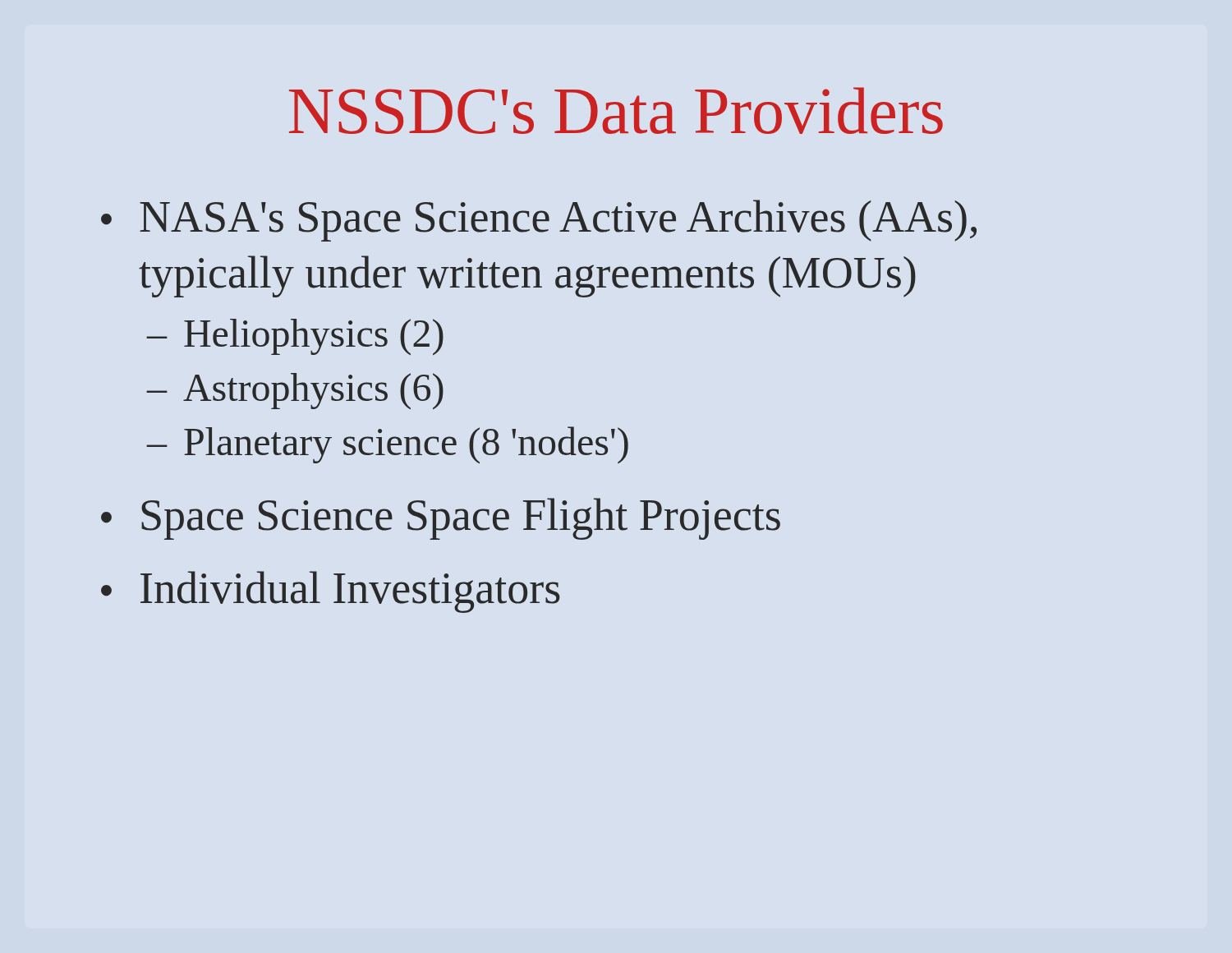The image size is (1232, 953).
Task: Click on the list item with the text "– Heliophysics (2)"
Action: click(x=296, y=334)
